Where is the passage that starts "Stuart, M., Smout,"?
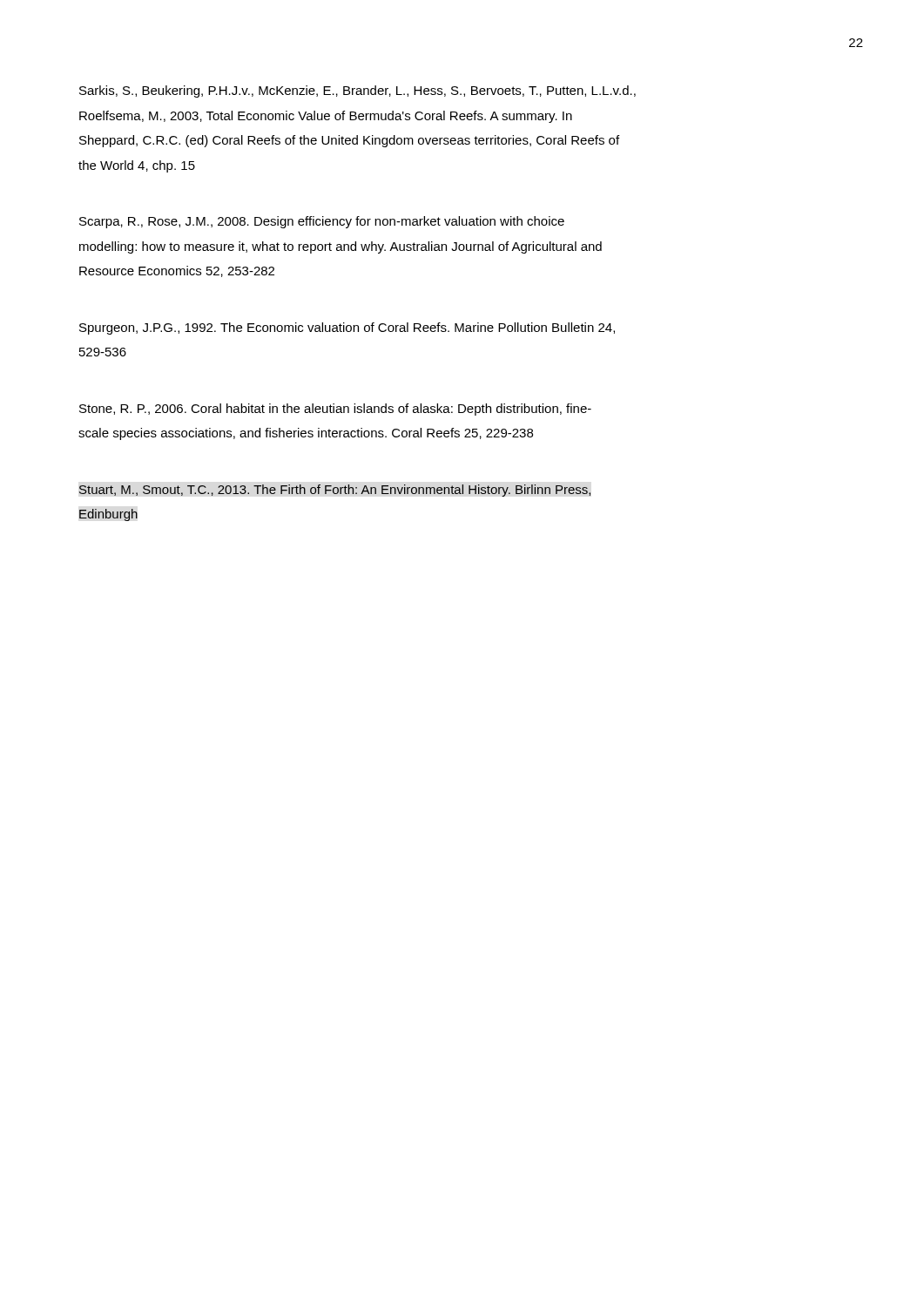Image resolution: width=924 pixels, height=1307 pixels. click(335, 501)
